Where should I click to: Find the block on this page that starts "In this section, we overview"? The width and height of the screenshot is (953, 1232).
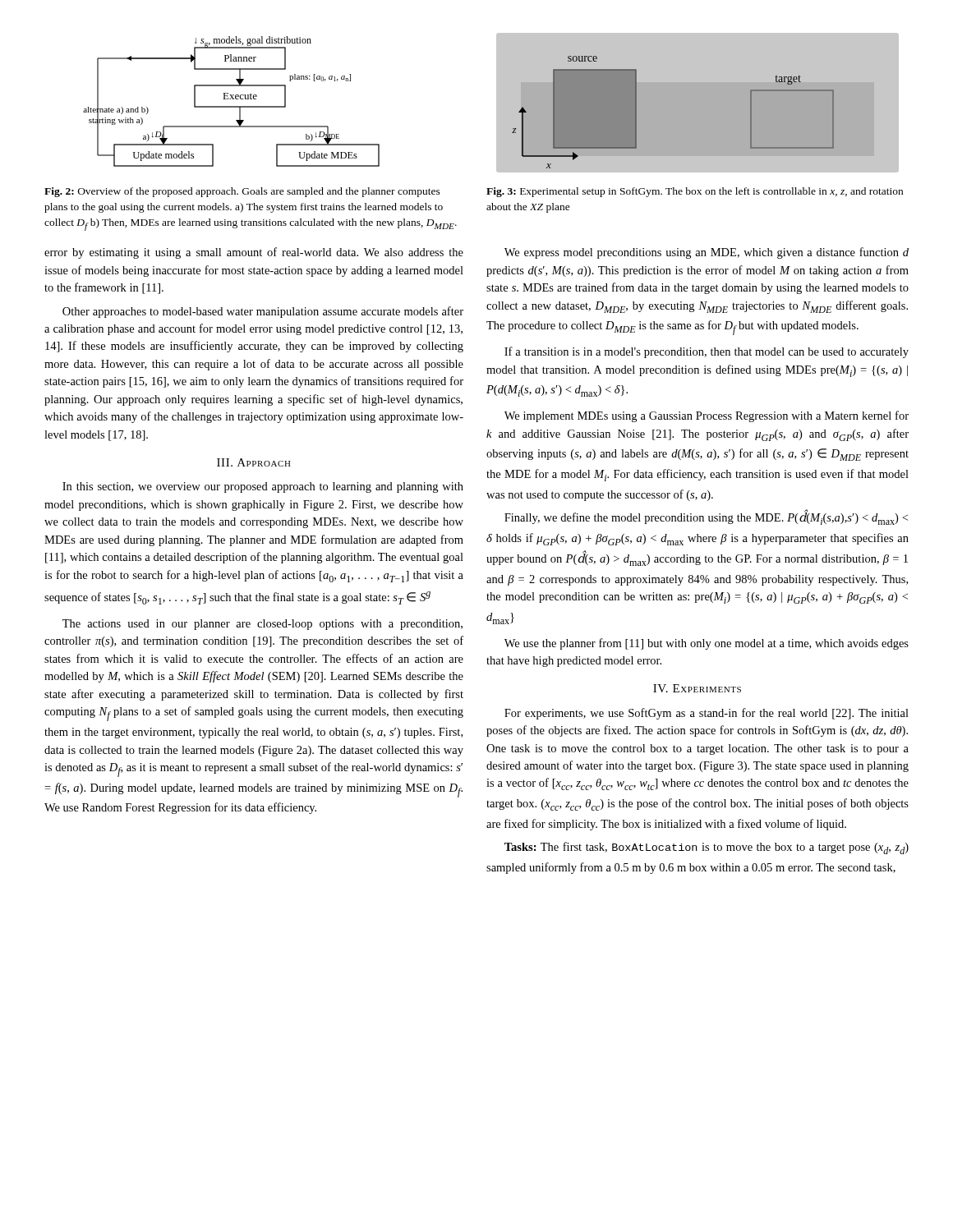[x=254, y=648]
